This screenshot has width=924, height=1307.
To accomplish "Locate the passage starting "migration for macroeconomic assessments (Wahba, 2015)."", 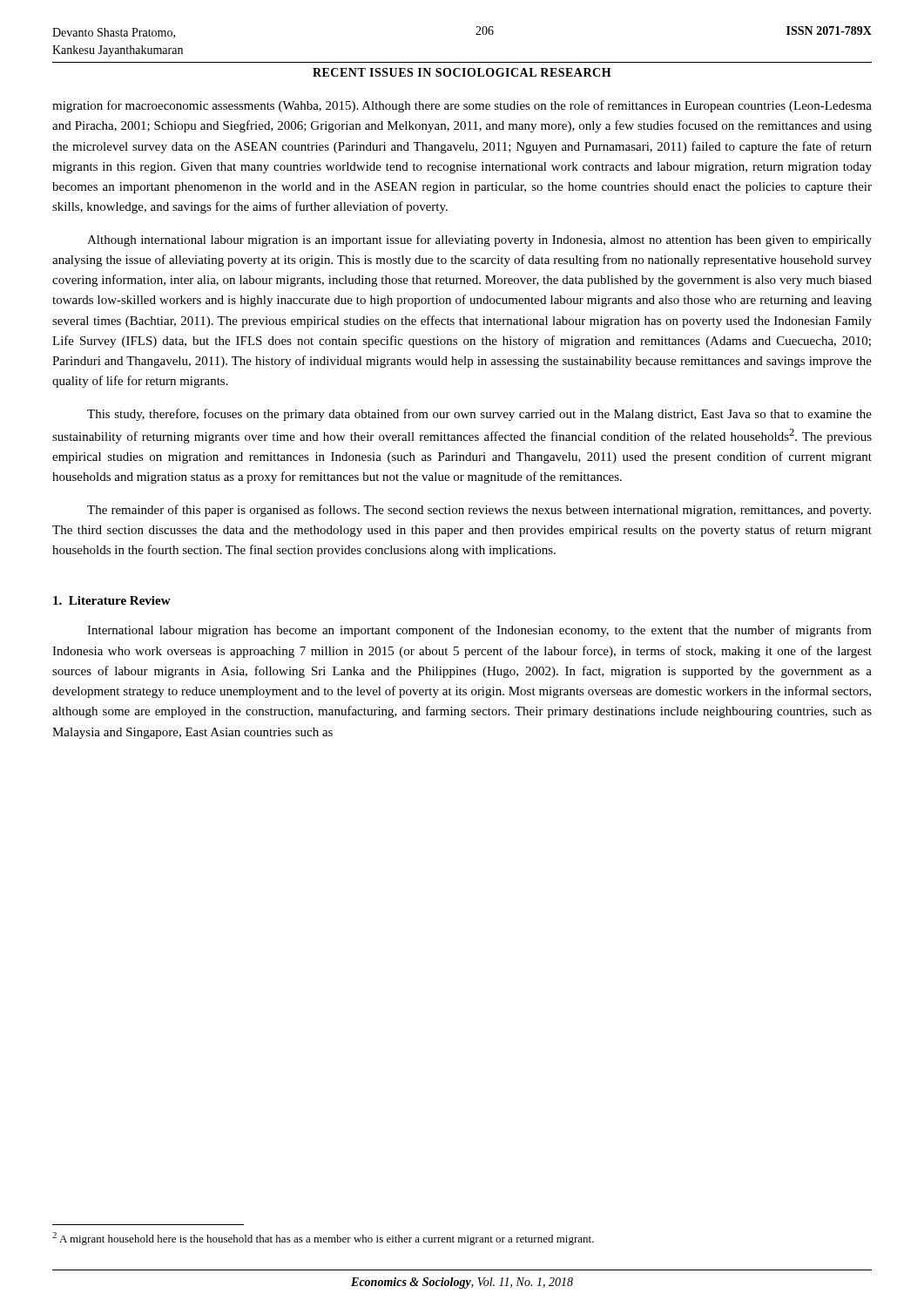I will [x=462, y=156].
